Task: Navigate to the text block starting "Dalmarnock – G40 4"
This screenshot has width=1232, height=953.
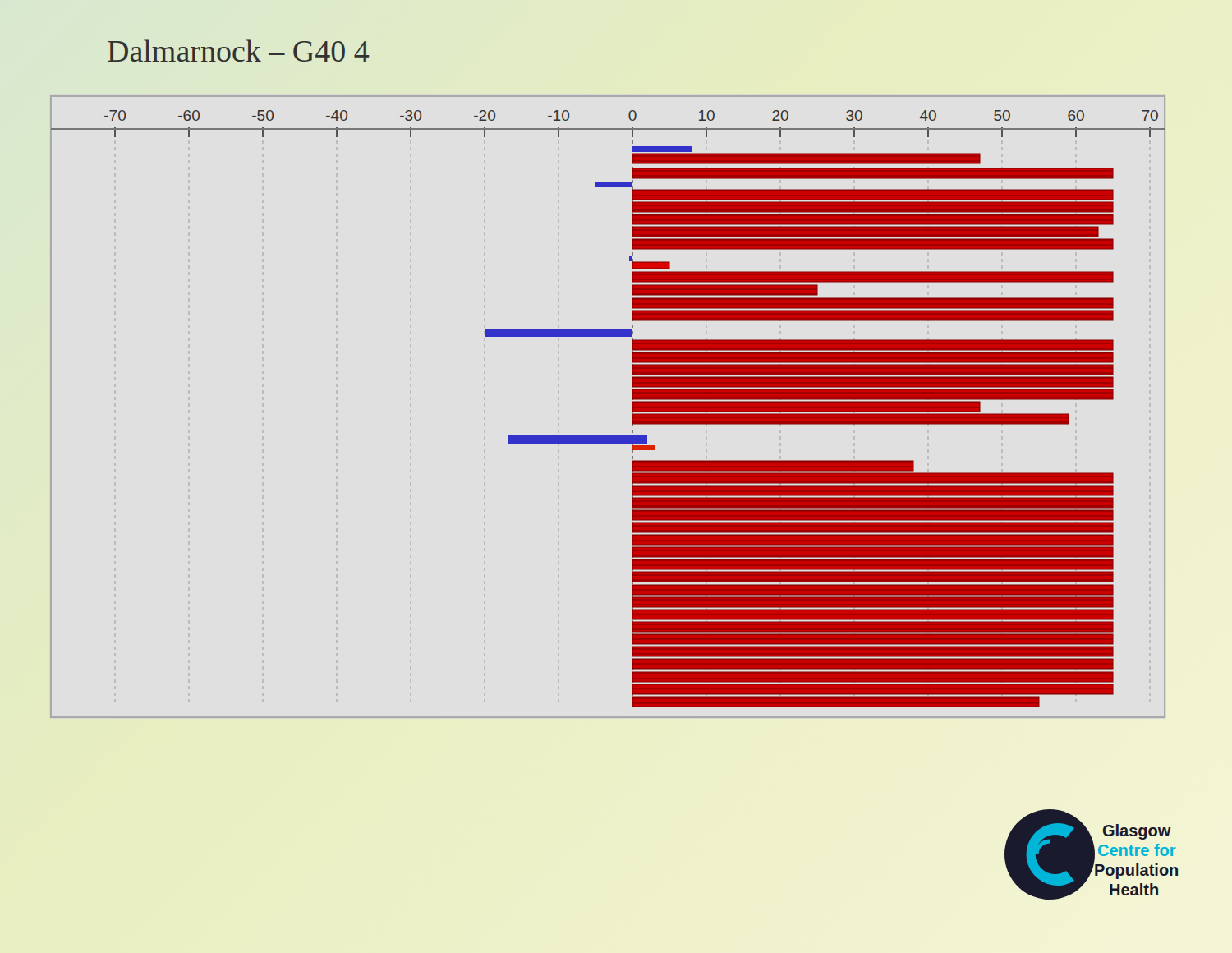Action: pyautogui.click(x=238, y=51)
